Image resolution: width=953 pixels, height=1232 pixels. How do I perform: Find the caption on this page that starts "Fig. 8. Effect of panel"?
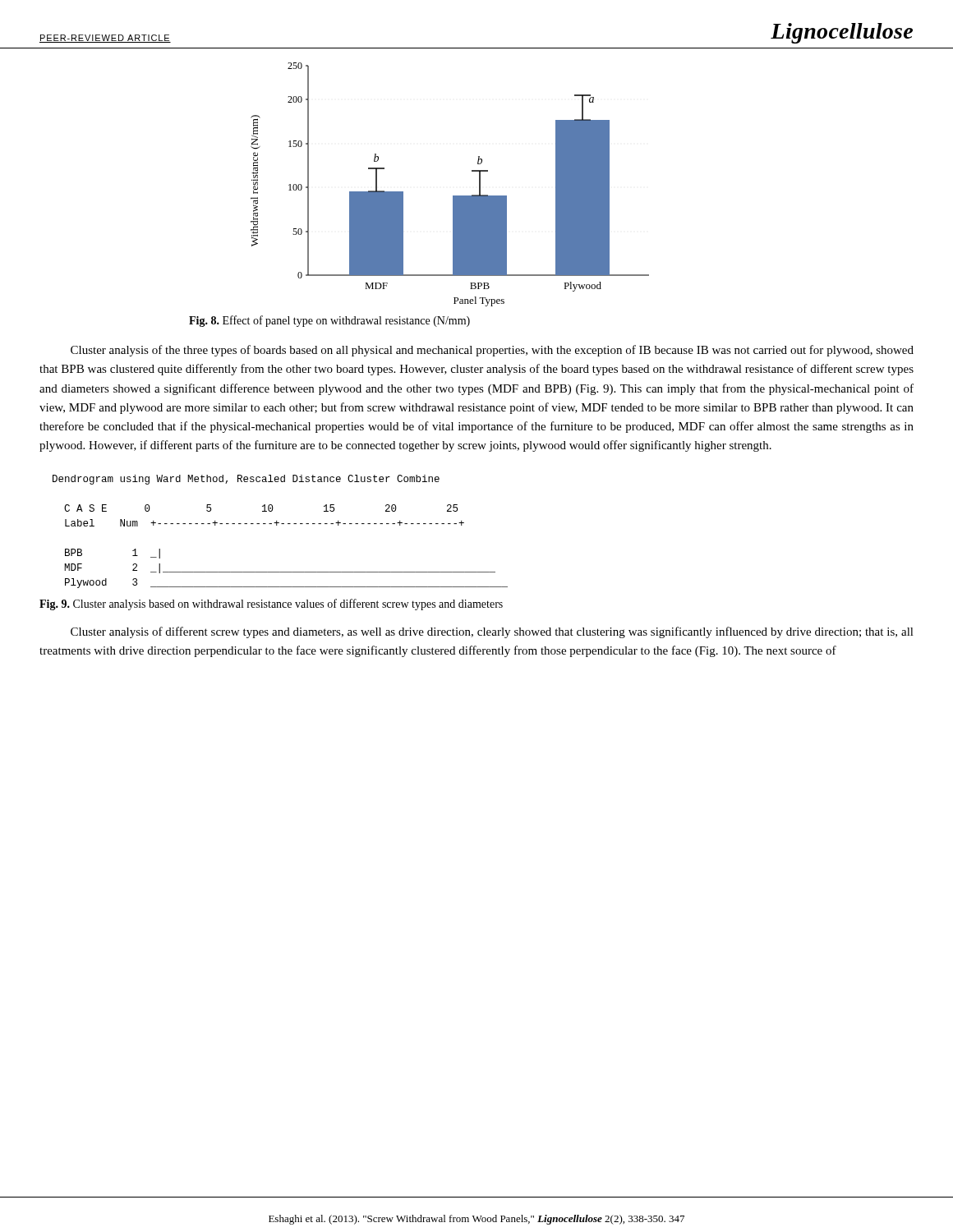tap(330, 321)
